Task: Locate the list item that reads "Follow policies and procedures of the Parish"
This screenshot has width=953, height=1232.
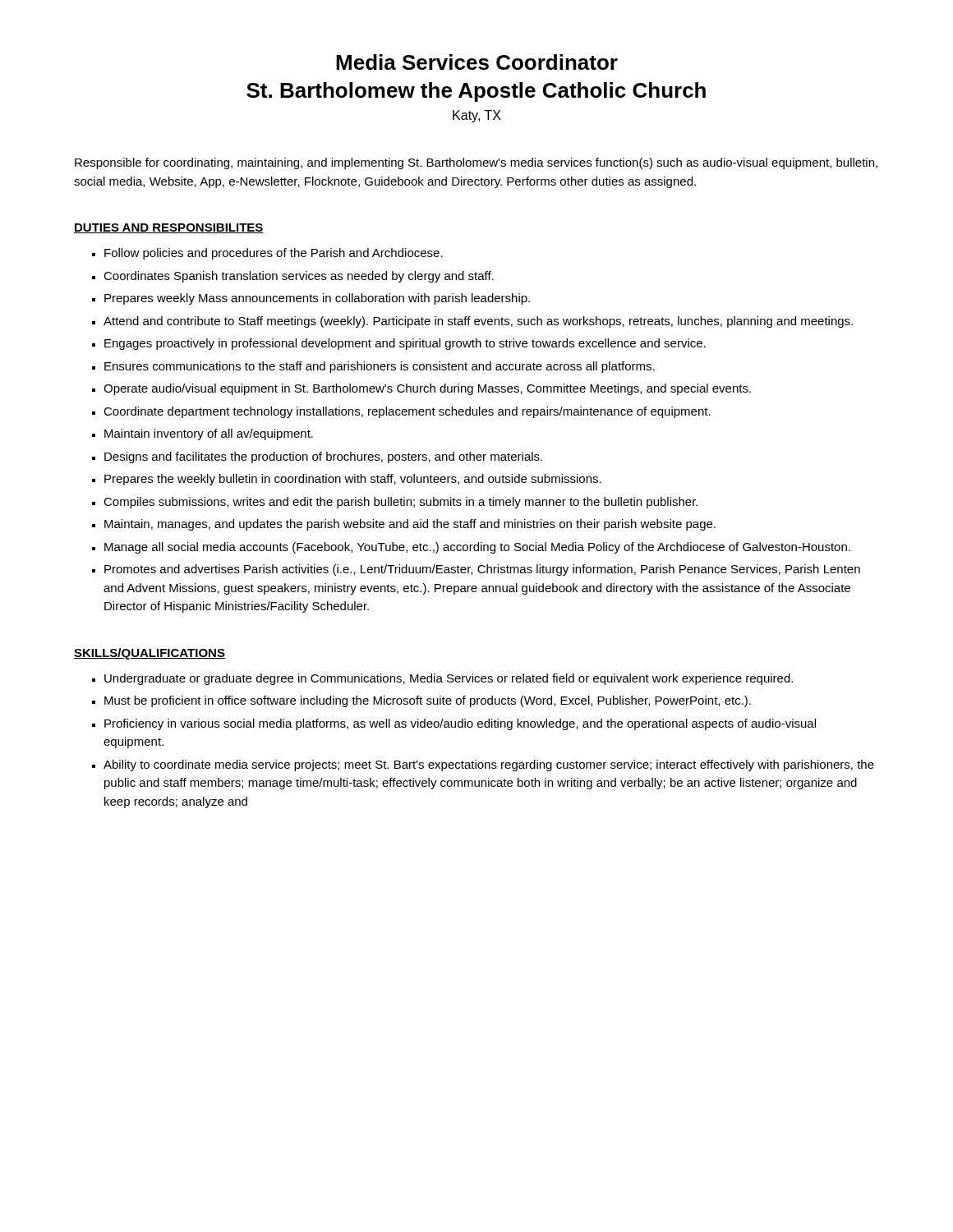Action: click(274, 254)
